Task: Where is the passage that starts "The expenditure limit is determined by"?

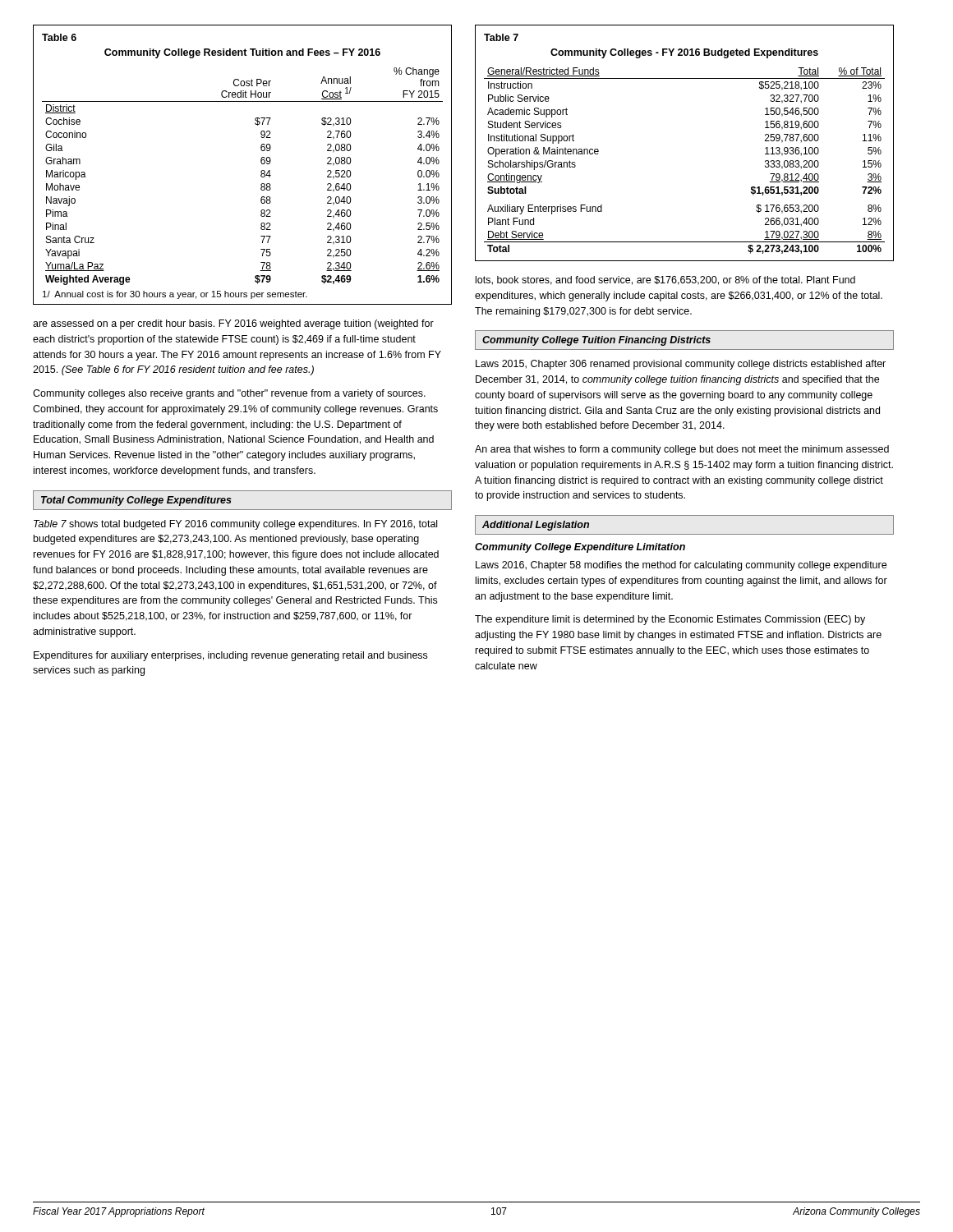Action: pyautogui.click(x=678, y=643)
